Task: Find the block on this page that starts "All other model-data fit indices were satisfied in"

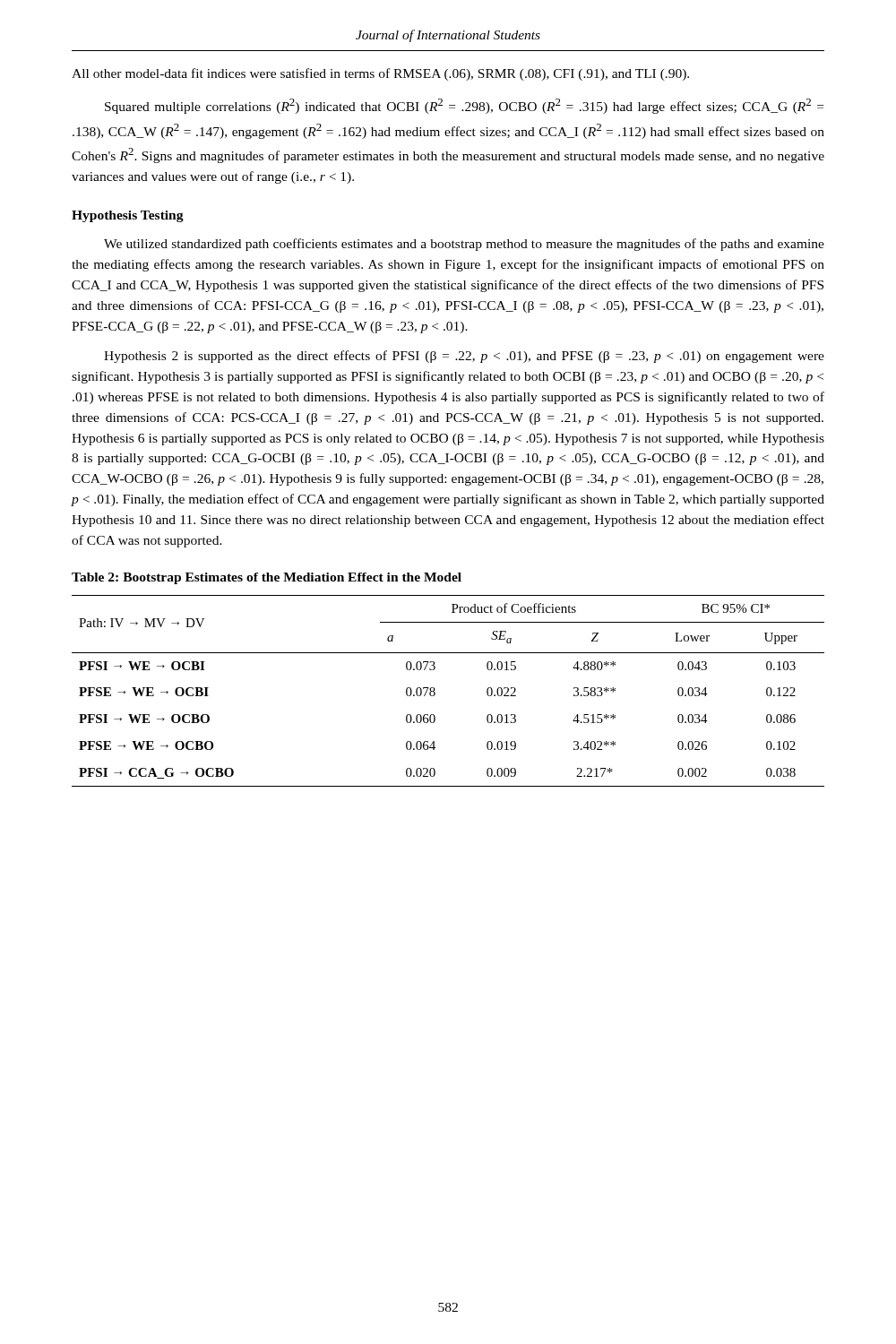Action: coord(381,73)
